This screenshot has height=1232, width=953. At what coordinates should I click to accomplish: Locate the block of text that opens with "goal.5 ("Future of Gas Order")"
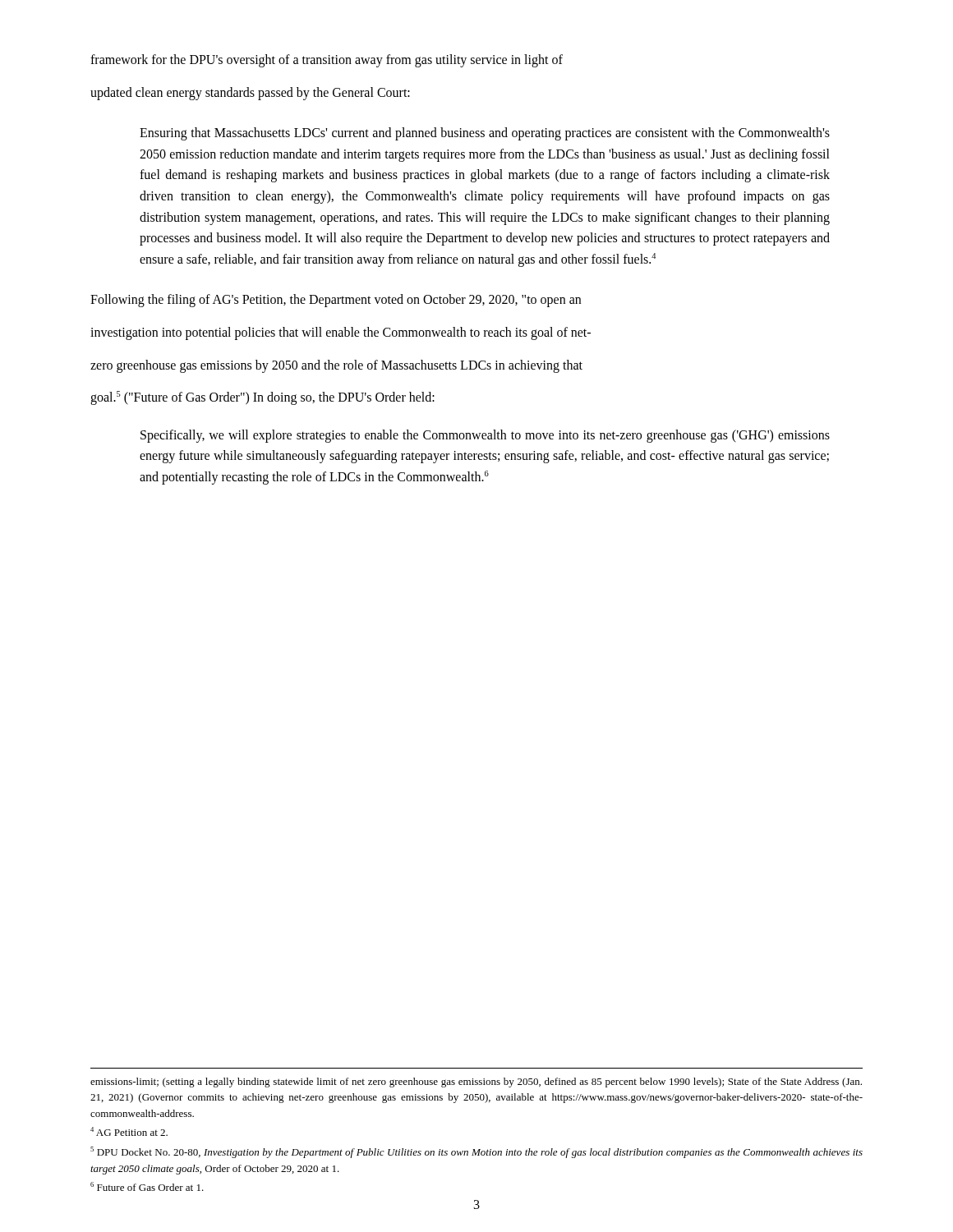263,397
